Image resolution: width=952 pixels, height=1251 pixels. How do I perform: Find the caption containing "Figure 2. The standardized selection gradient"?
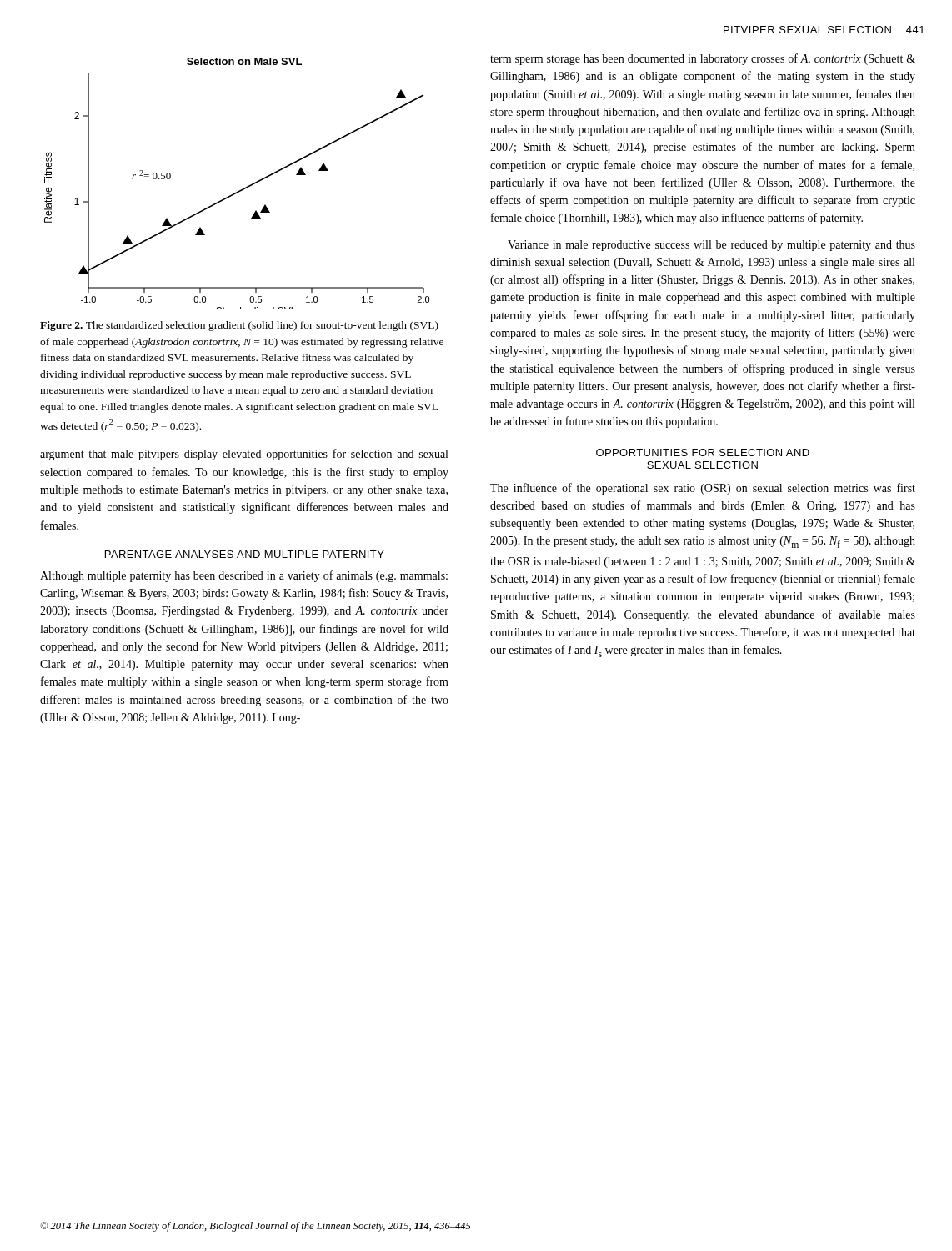tap(242, 375)
